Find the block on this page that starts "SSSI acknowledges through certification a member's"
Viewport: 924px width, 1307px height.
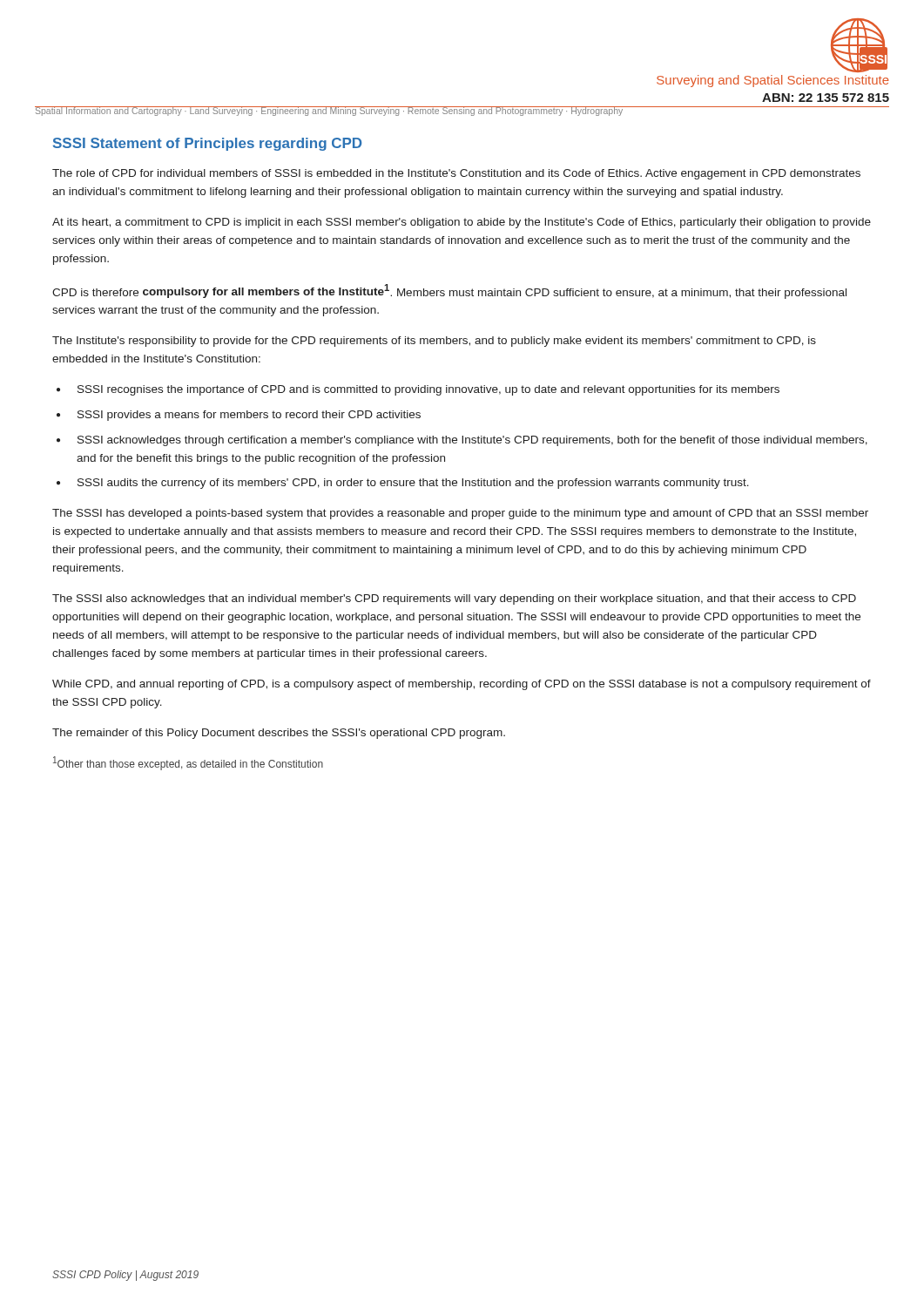[x=472, y=448]
